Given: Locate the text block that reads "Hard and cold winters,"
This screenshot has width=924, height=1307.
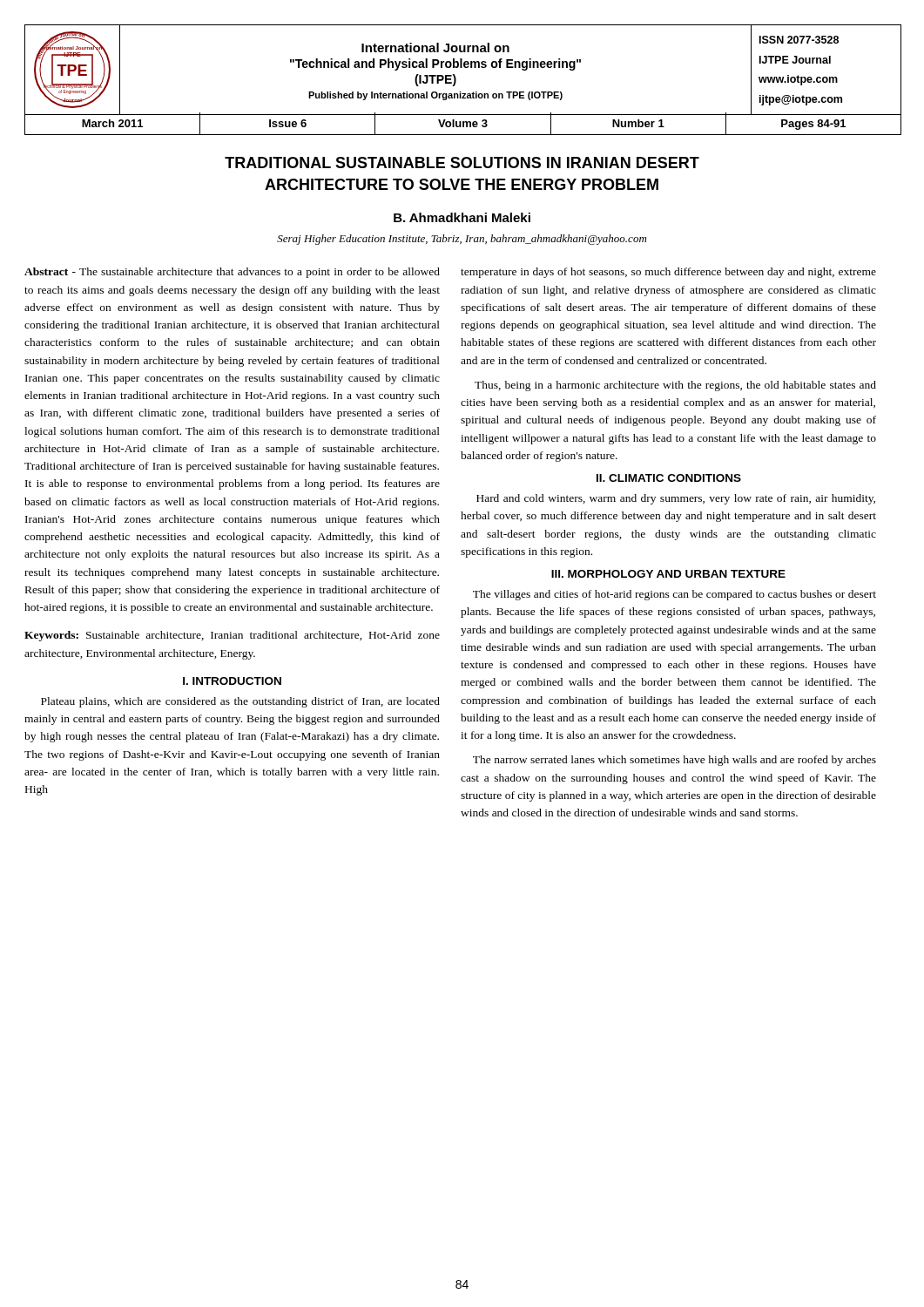Looking at the screenshot, I should click(668, 525).
